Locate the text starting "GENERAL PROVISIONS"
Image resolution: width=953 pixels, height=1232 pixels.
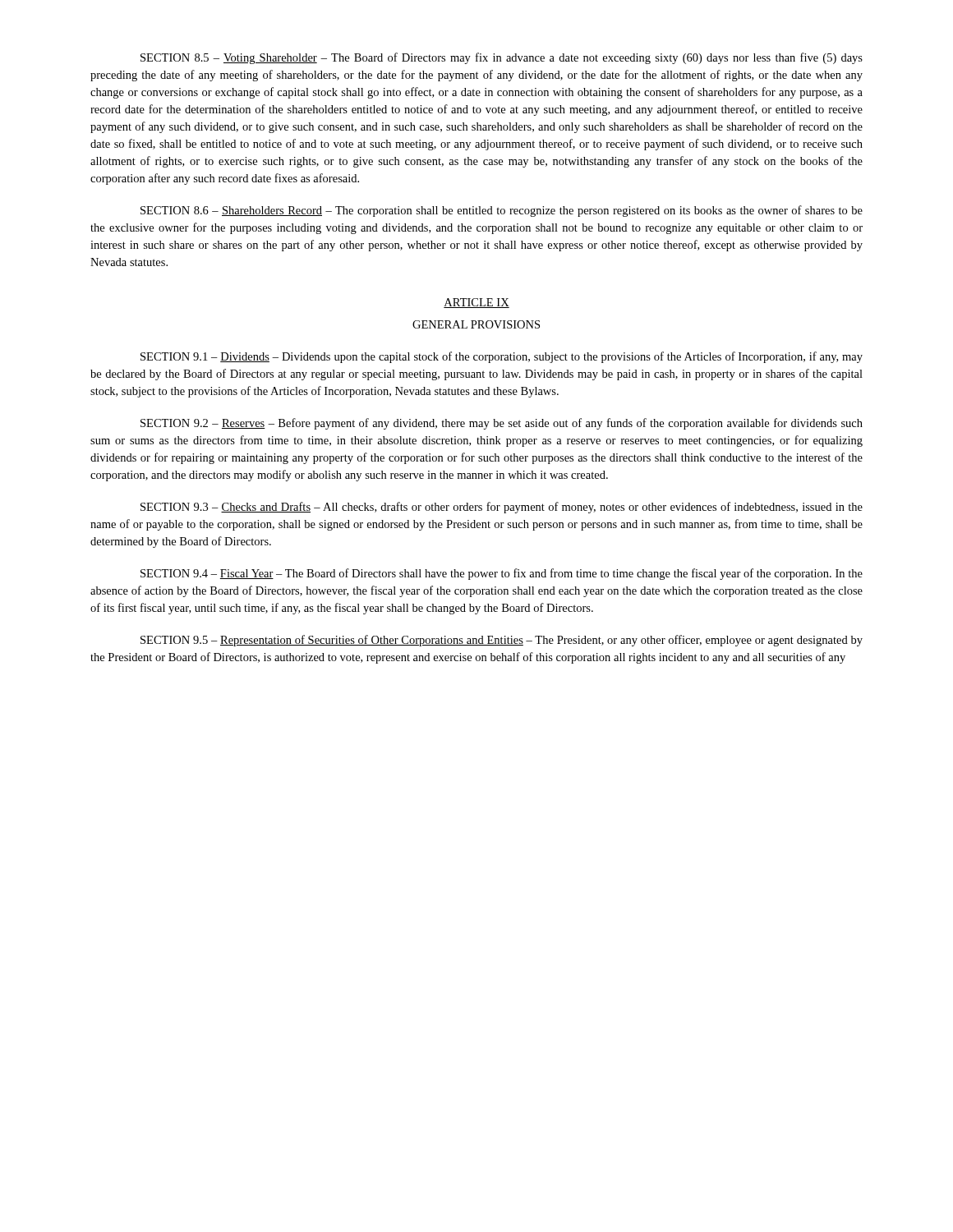(x=476, y=325)
